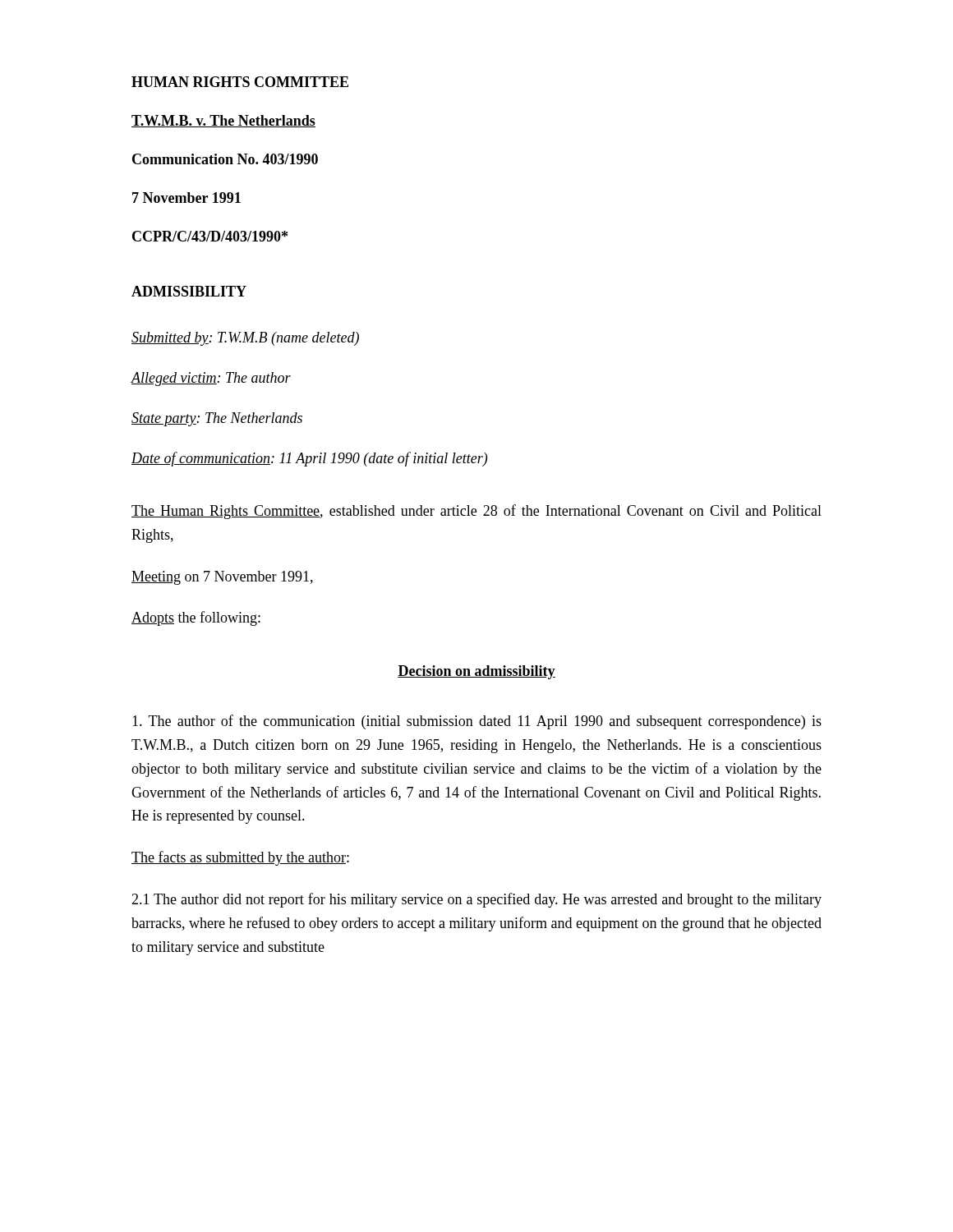Click on the text block starting "State party: The Netherlands"
This screenshot has width=953, height=1232.
(217, 418)
